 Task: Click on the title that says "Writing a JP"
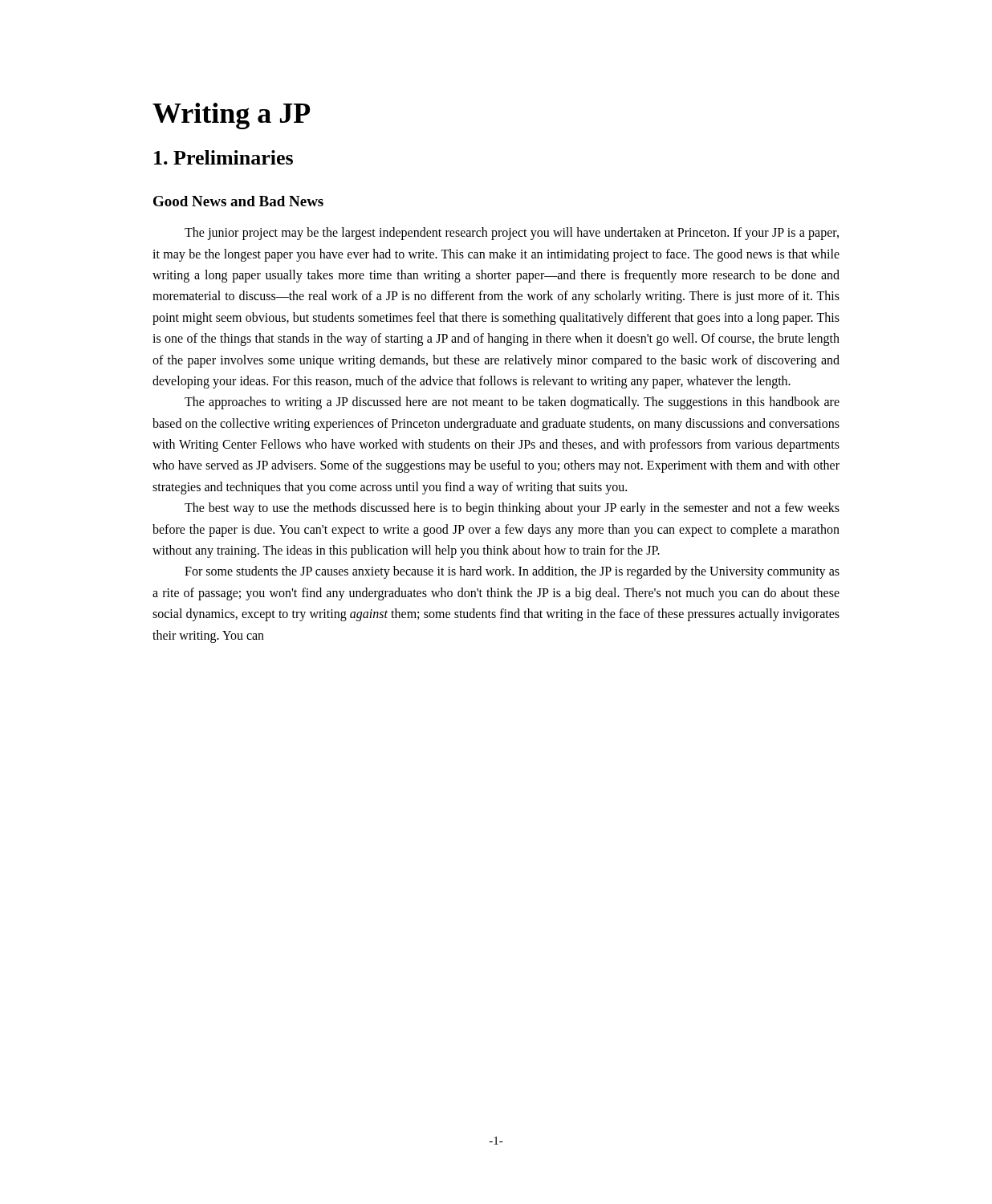pyautogui.click(x=232, y=113)
